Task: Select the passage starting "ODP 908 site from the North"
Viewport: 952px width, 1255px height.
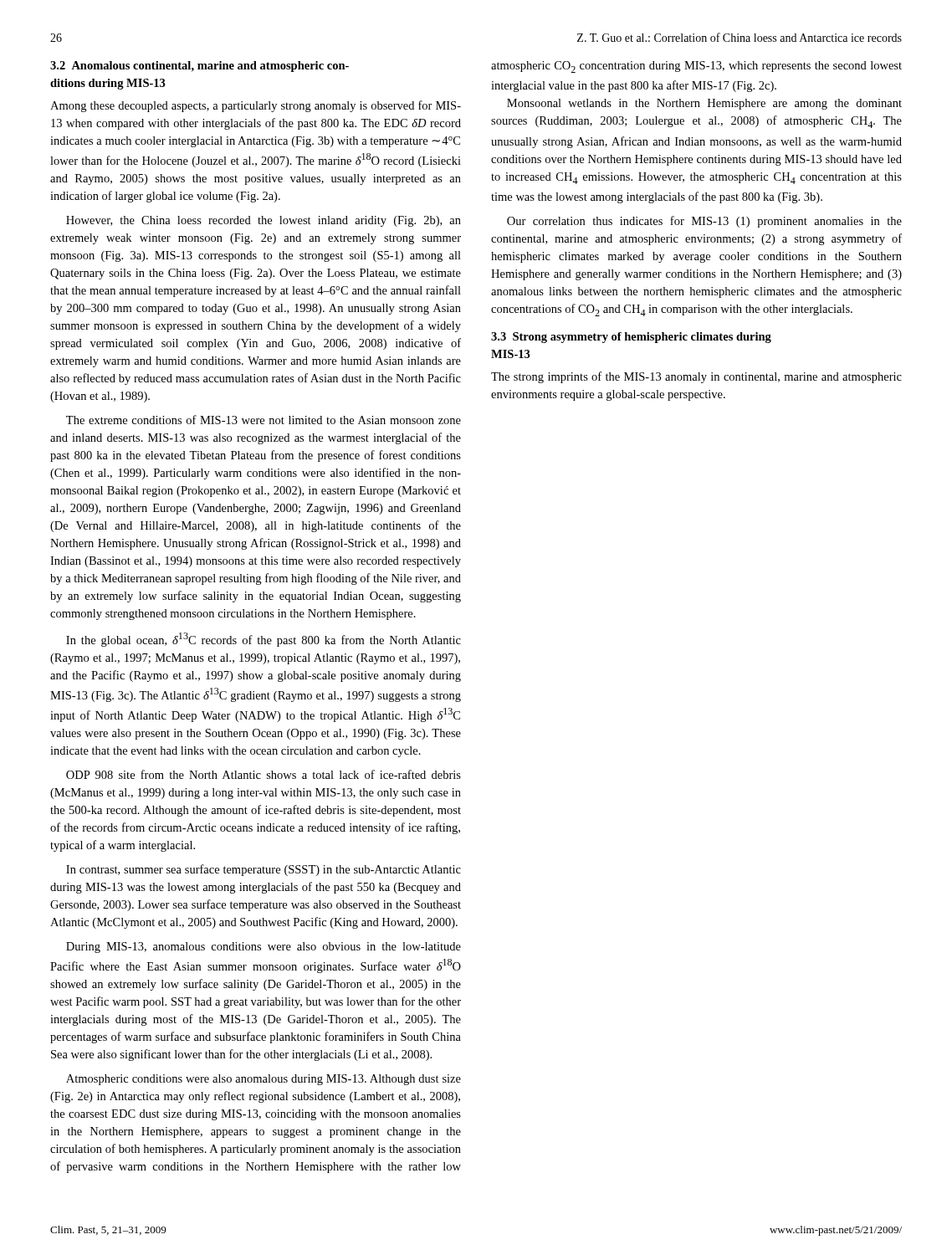Action: pyautogui.click(x=256, y=810)
